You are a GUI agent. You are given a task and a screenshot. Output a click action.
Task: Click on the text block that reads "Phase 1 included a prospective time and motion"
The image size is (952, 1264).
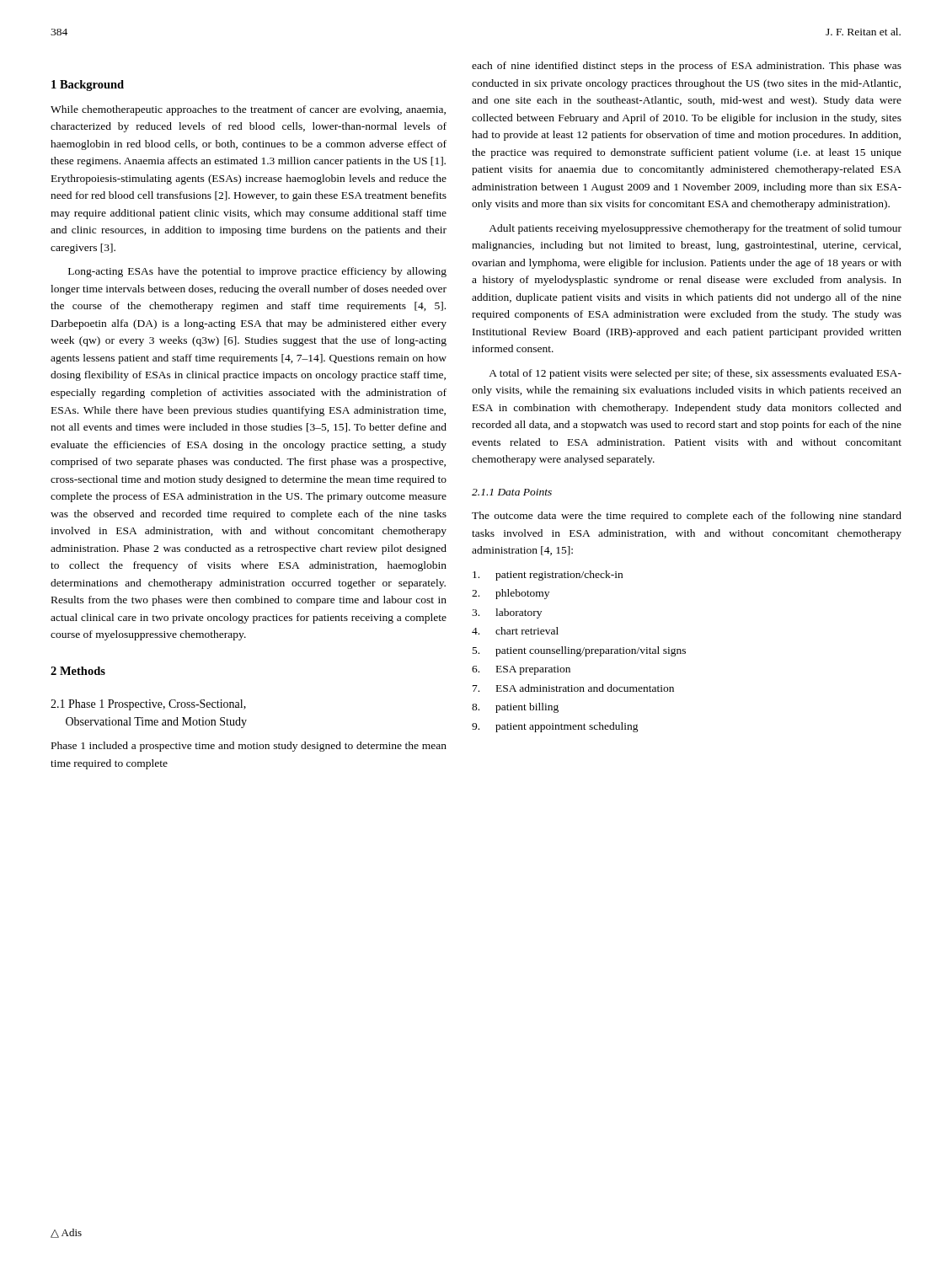(249, 755)
